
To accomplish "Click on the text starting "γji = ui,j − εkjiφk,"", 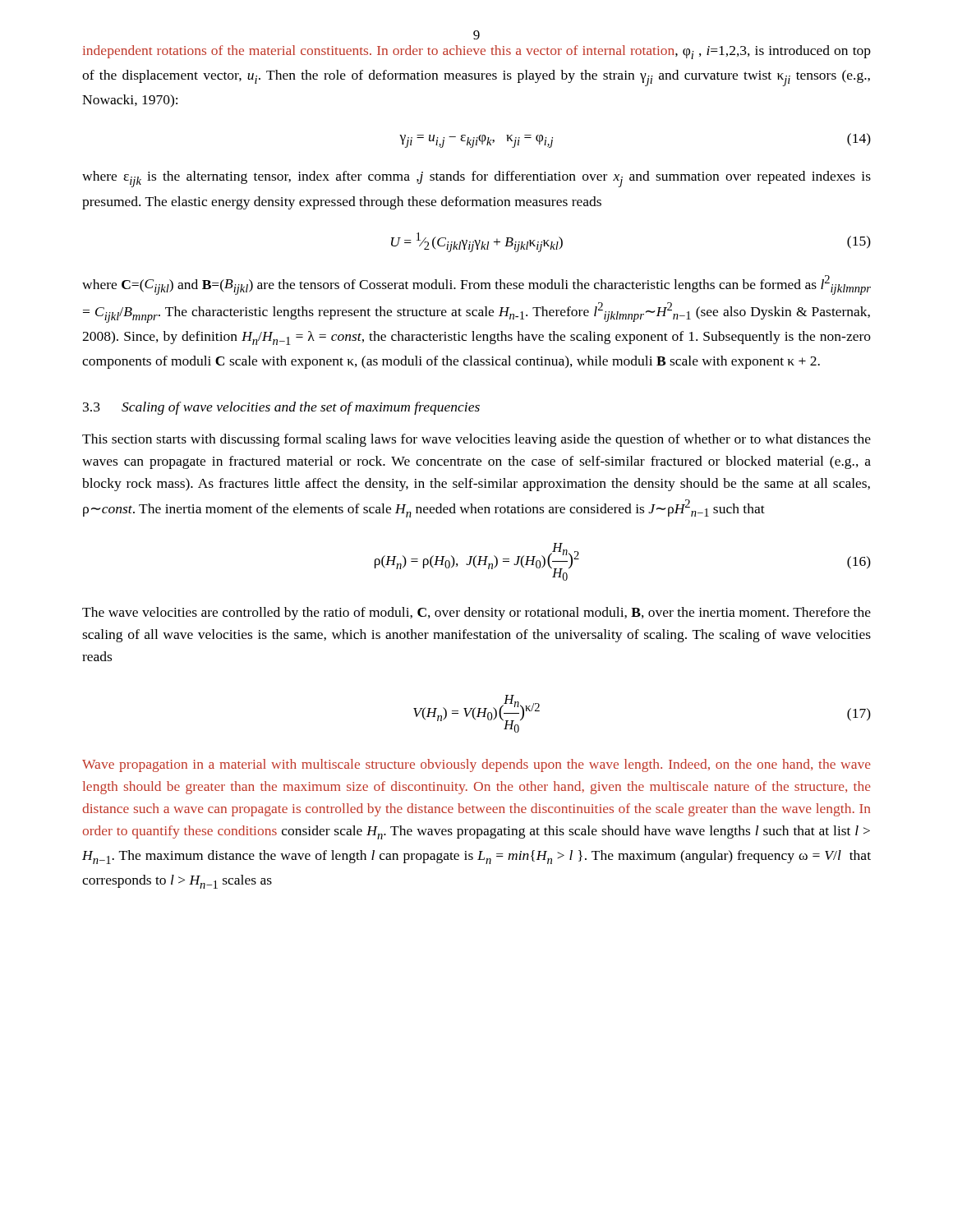I will tap(470, 140).
